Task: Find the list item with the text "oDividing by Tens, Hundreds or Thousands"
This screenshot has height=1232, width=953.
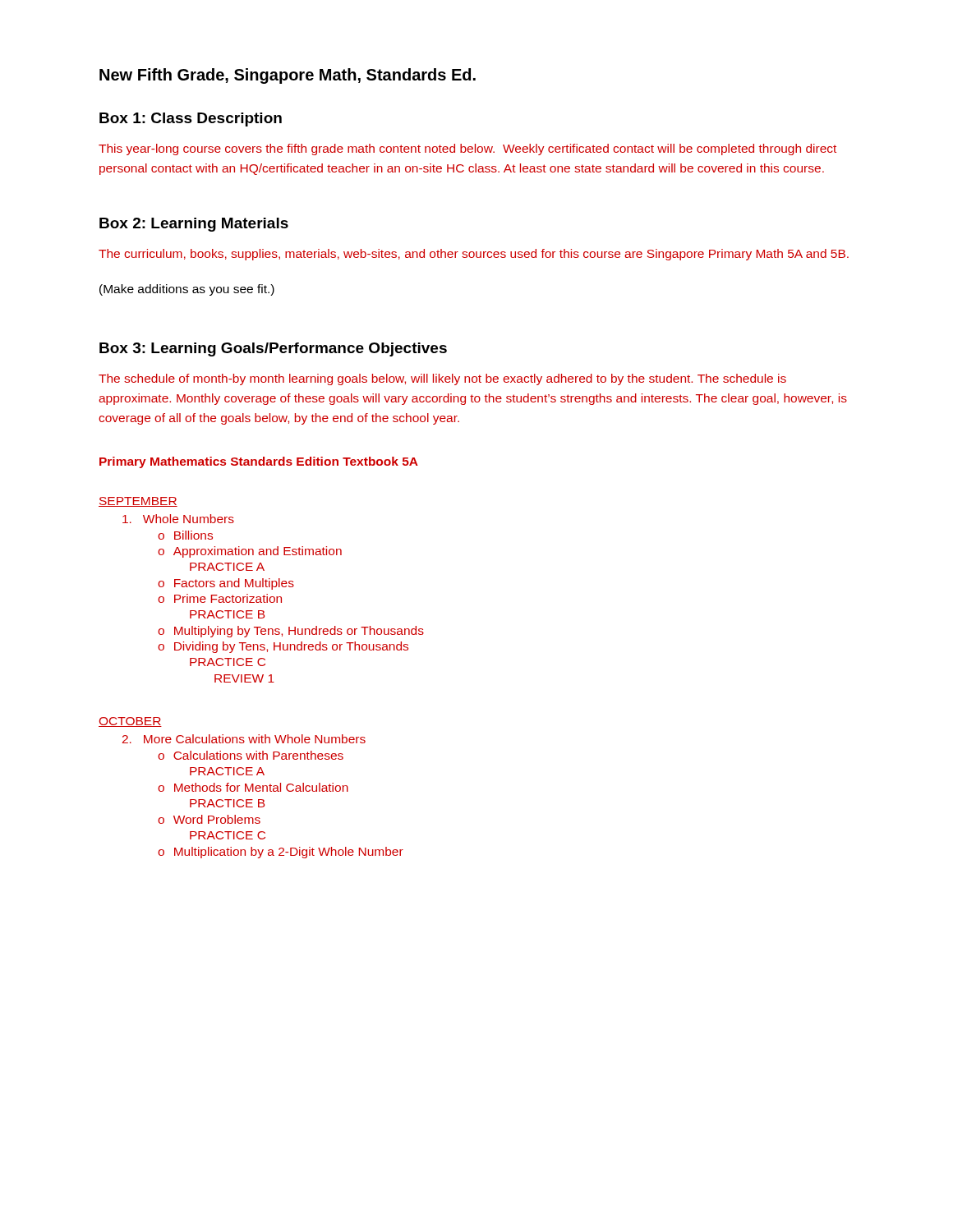Action: [283, 646]
